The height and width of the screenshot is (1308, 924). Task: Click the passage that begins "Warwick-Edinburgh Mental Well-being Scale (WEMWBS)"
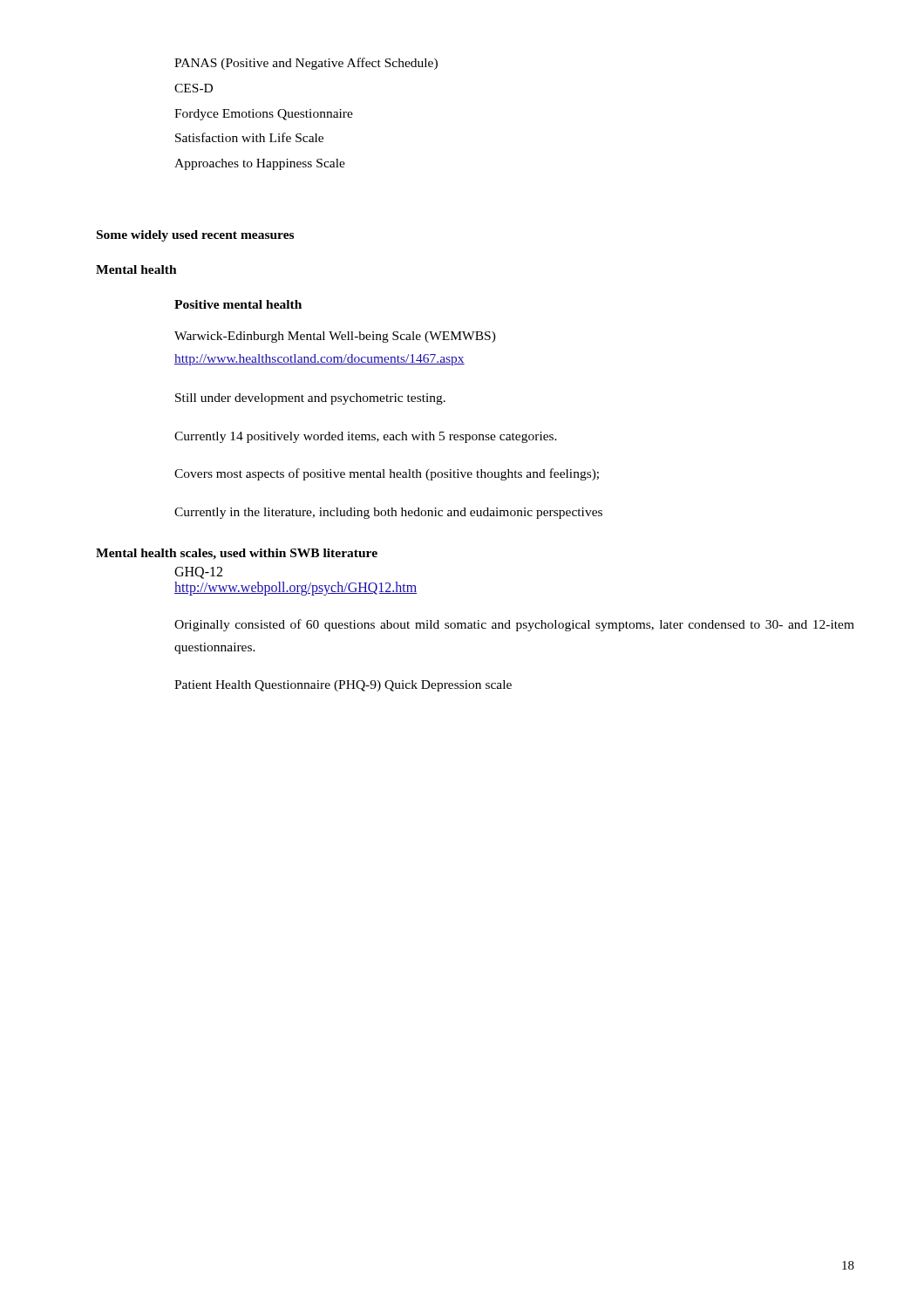pos(335,346)
